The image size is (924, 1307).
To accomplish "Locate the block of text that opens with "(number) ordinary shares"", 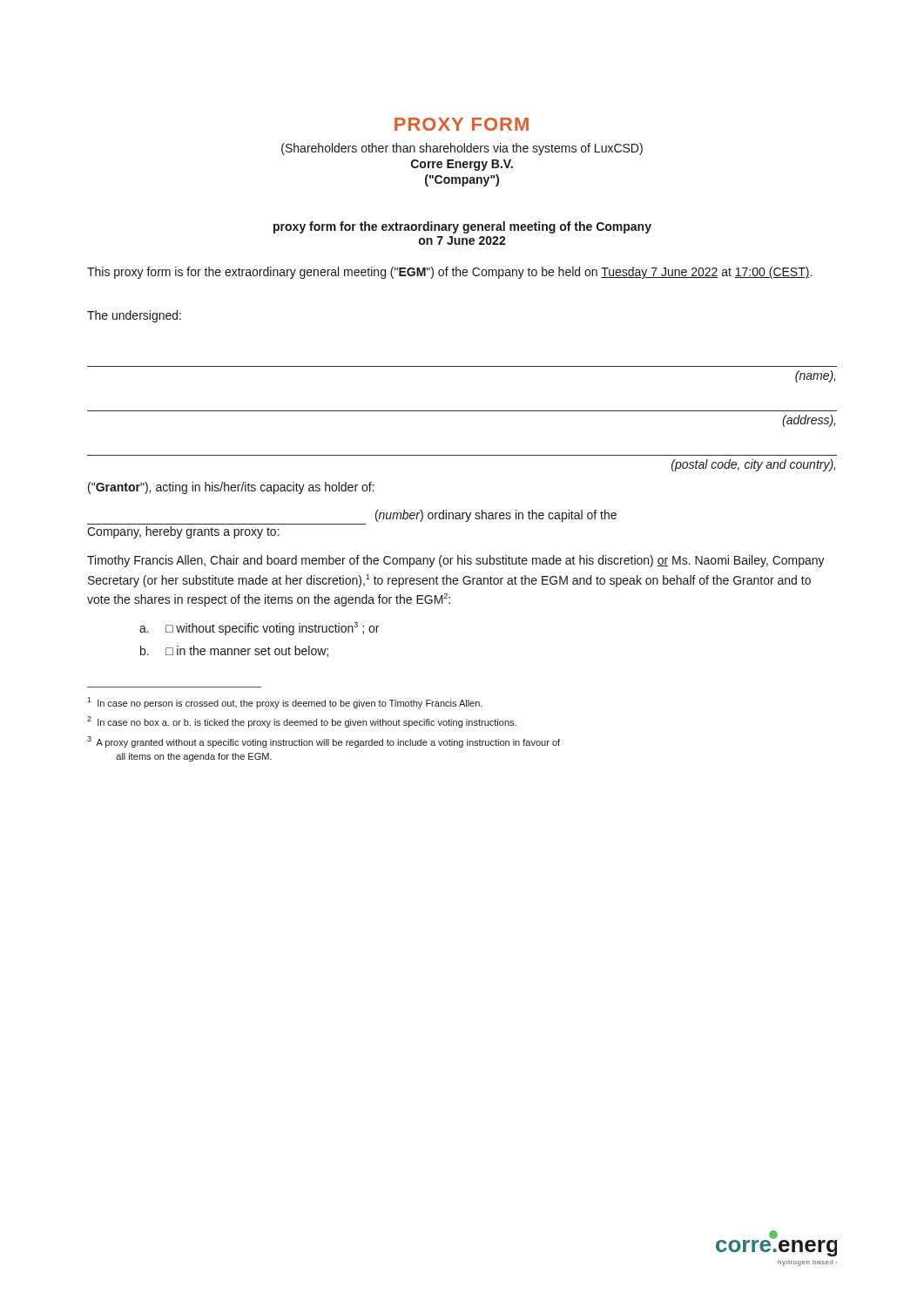I will click(x=352, y=516).
